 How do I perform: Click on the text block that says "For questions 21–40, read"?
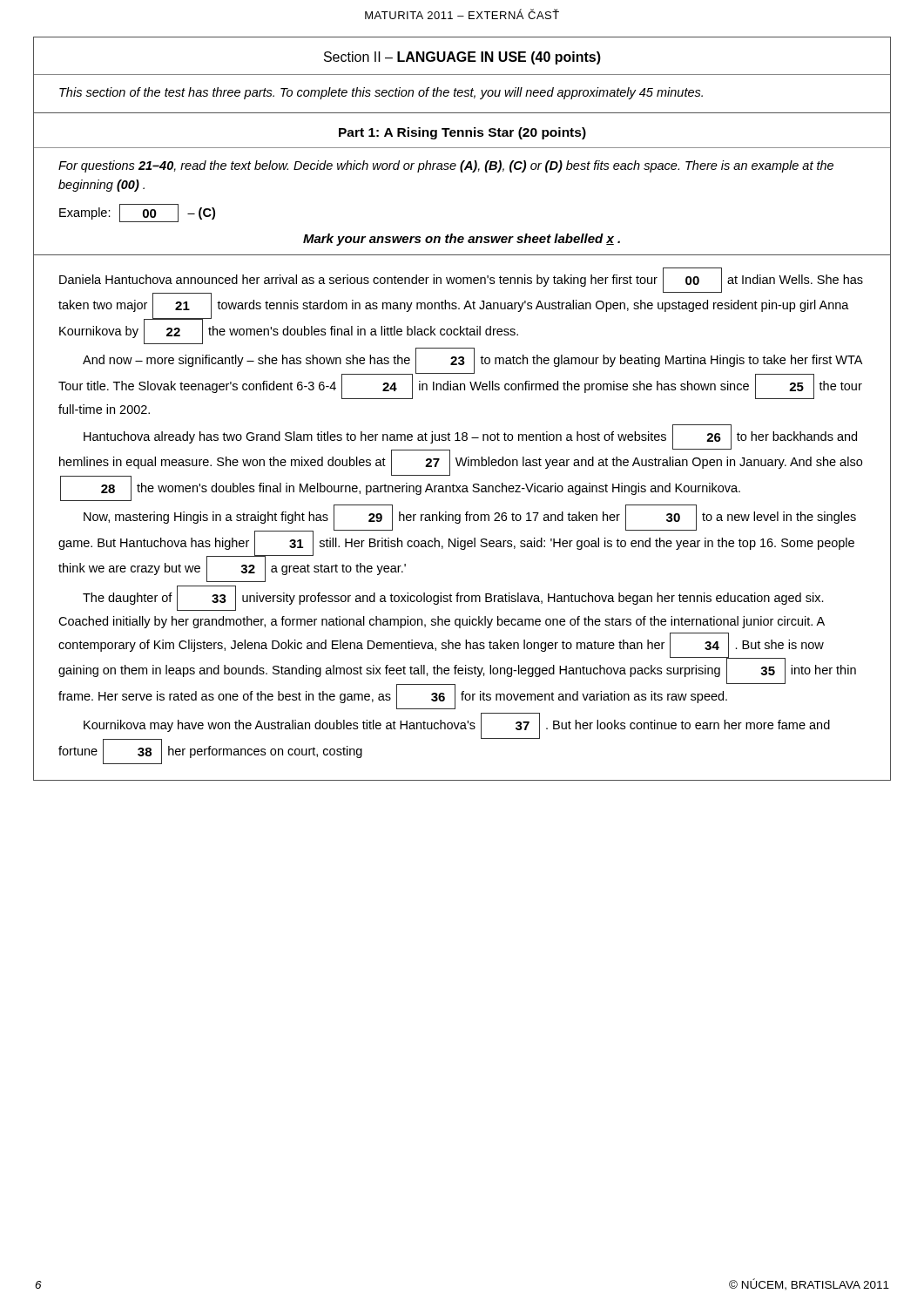tap(446, 175)
